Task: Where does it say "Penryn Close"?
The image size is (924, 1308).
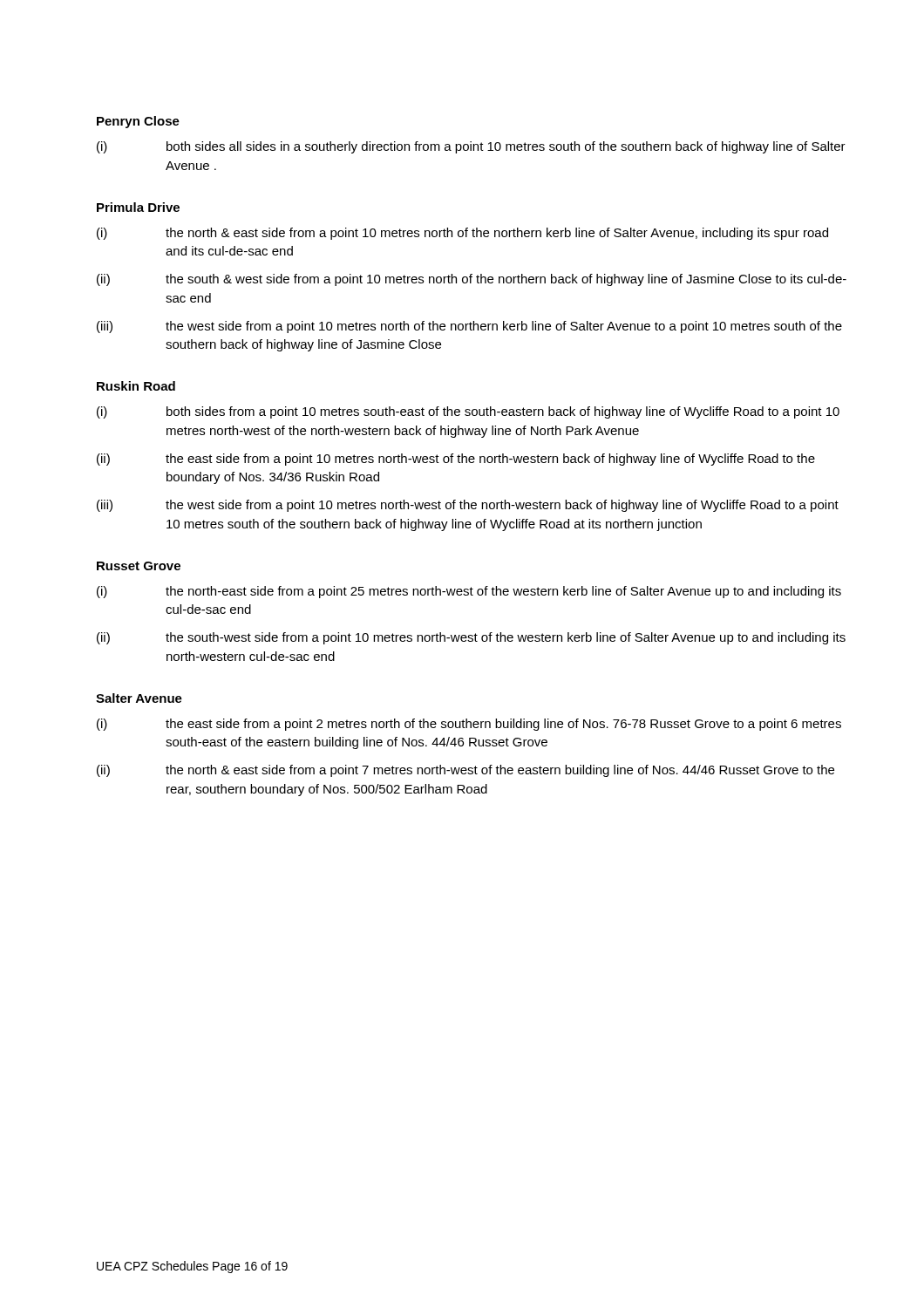Action: point(138,121)
